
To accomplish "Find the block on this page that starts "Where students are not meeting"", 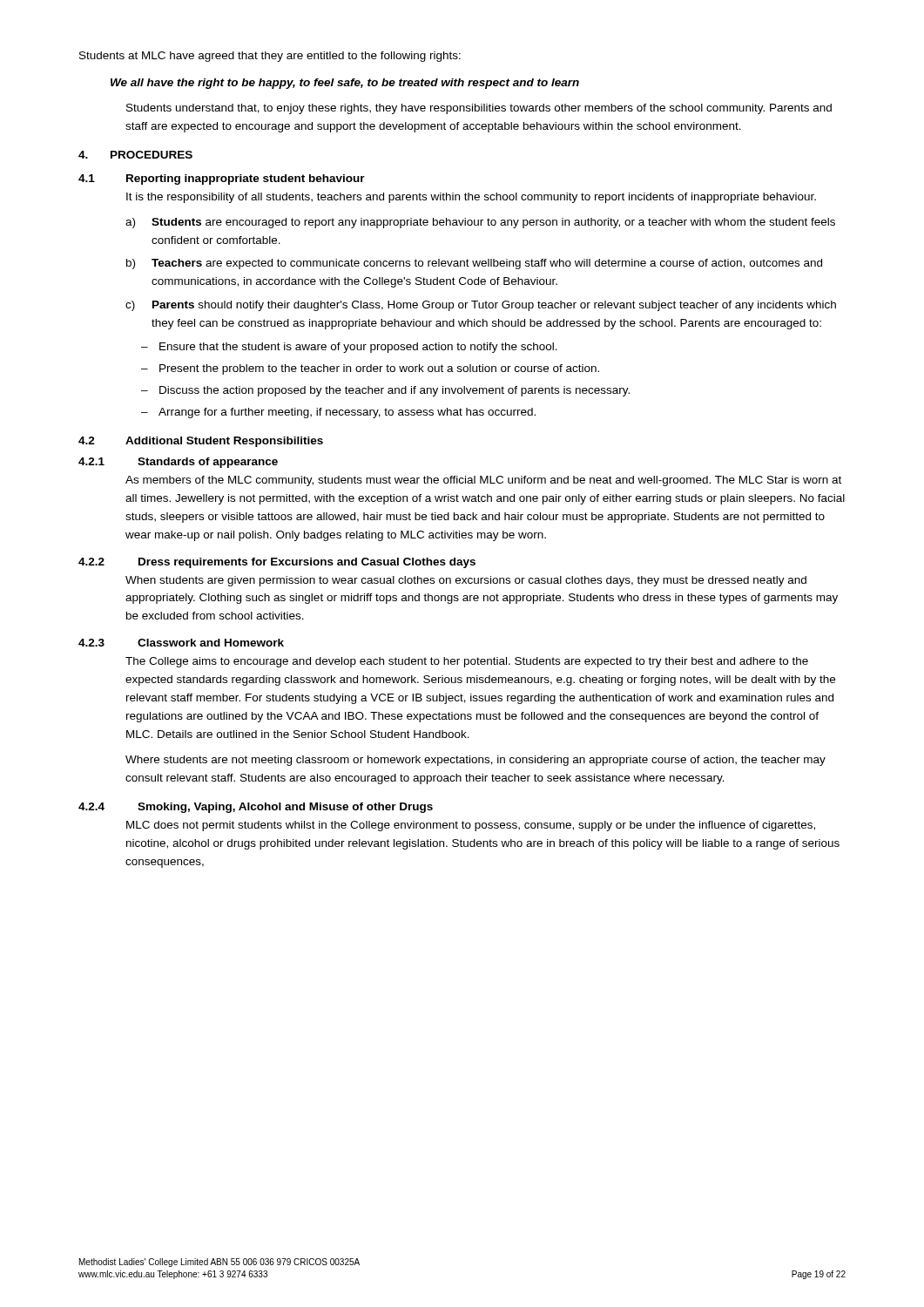I will (475, 768).
